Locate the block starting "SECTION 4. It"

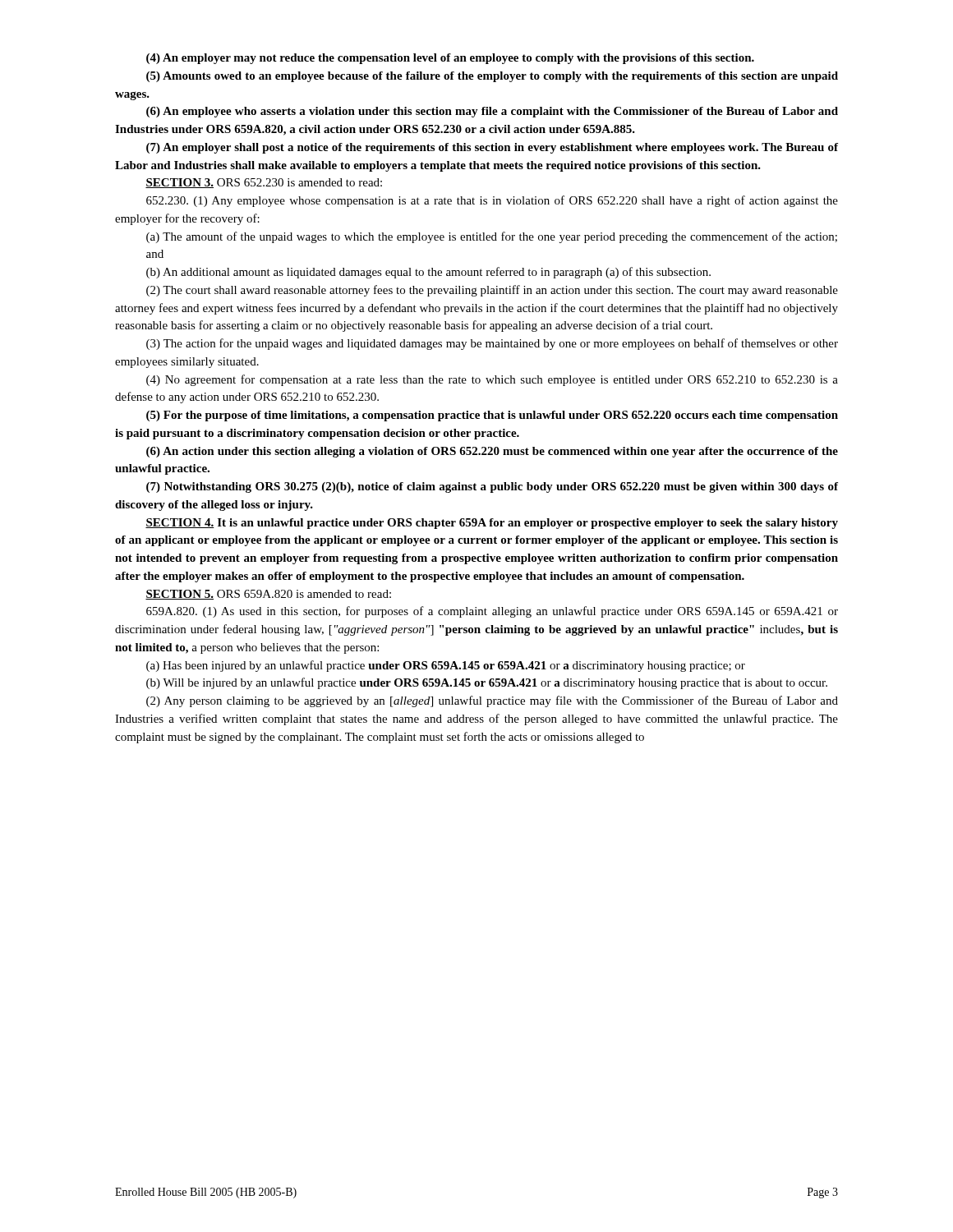[x=476, y=549]
